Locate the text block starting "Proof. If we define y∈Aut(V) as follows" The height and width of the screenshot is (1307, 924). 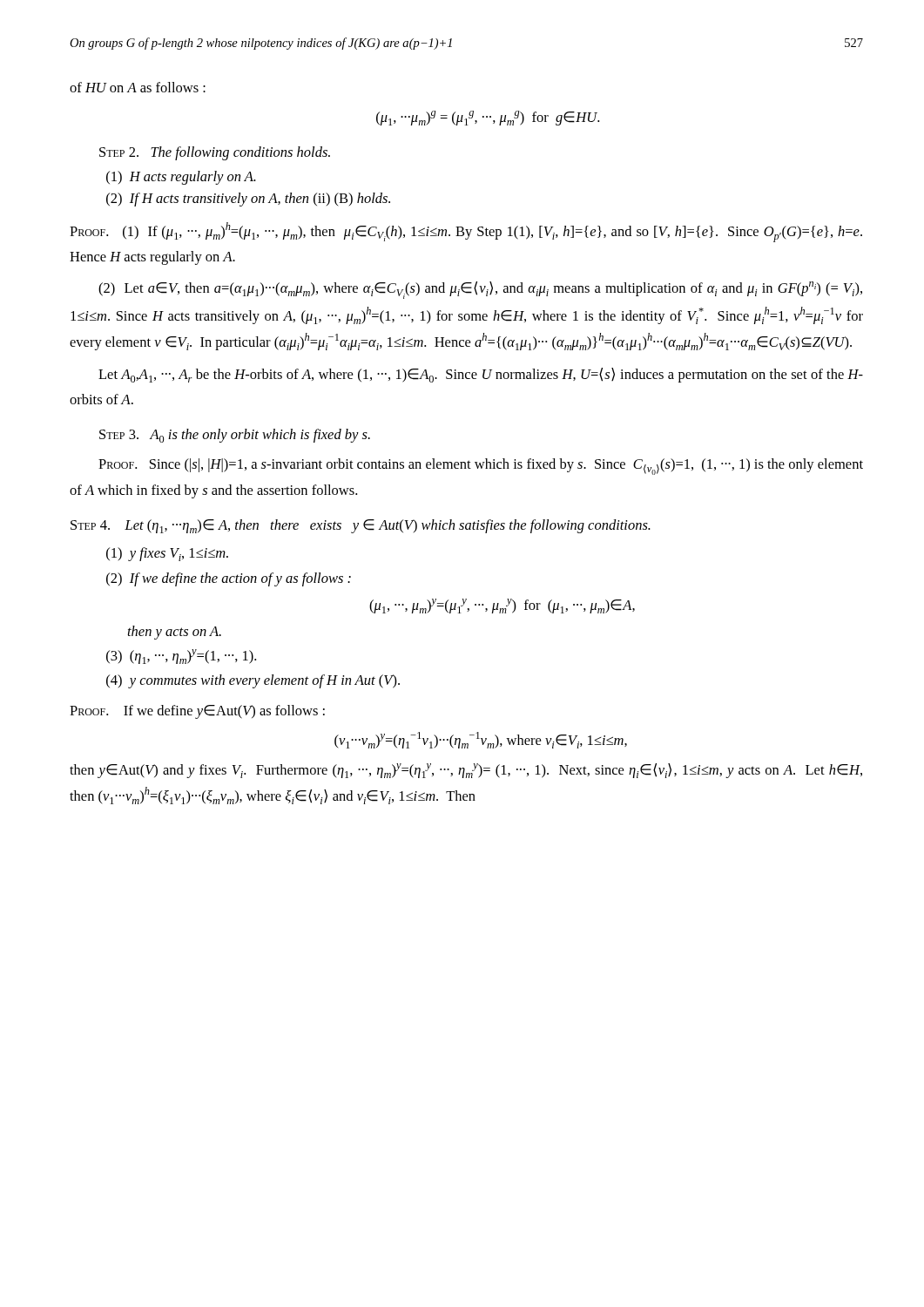198,711
